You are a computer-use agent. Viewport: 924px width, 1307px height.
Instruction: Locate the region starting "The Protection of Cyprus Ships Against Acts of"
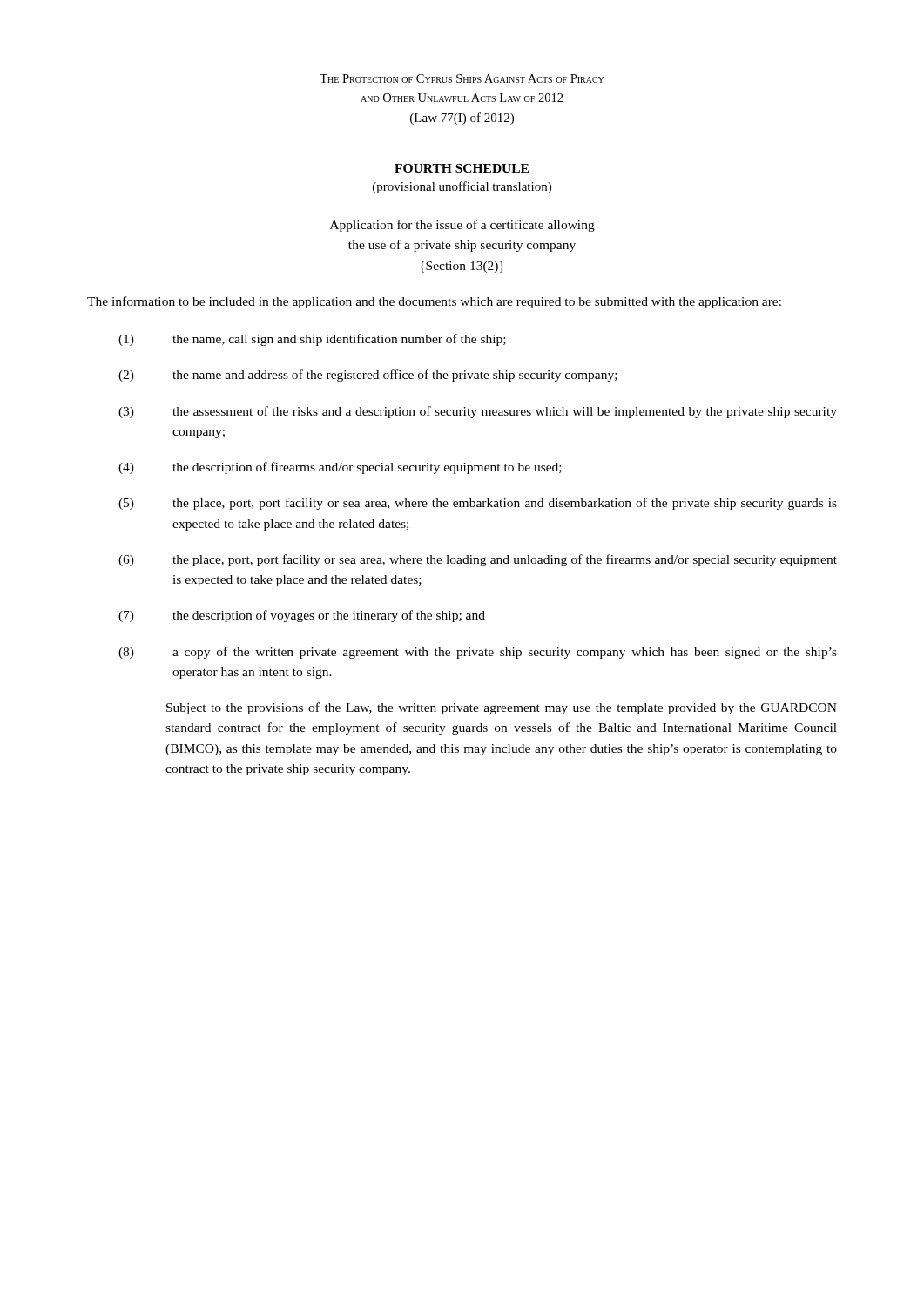462,98
